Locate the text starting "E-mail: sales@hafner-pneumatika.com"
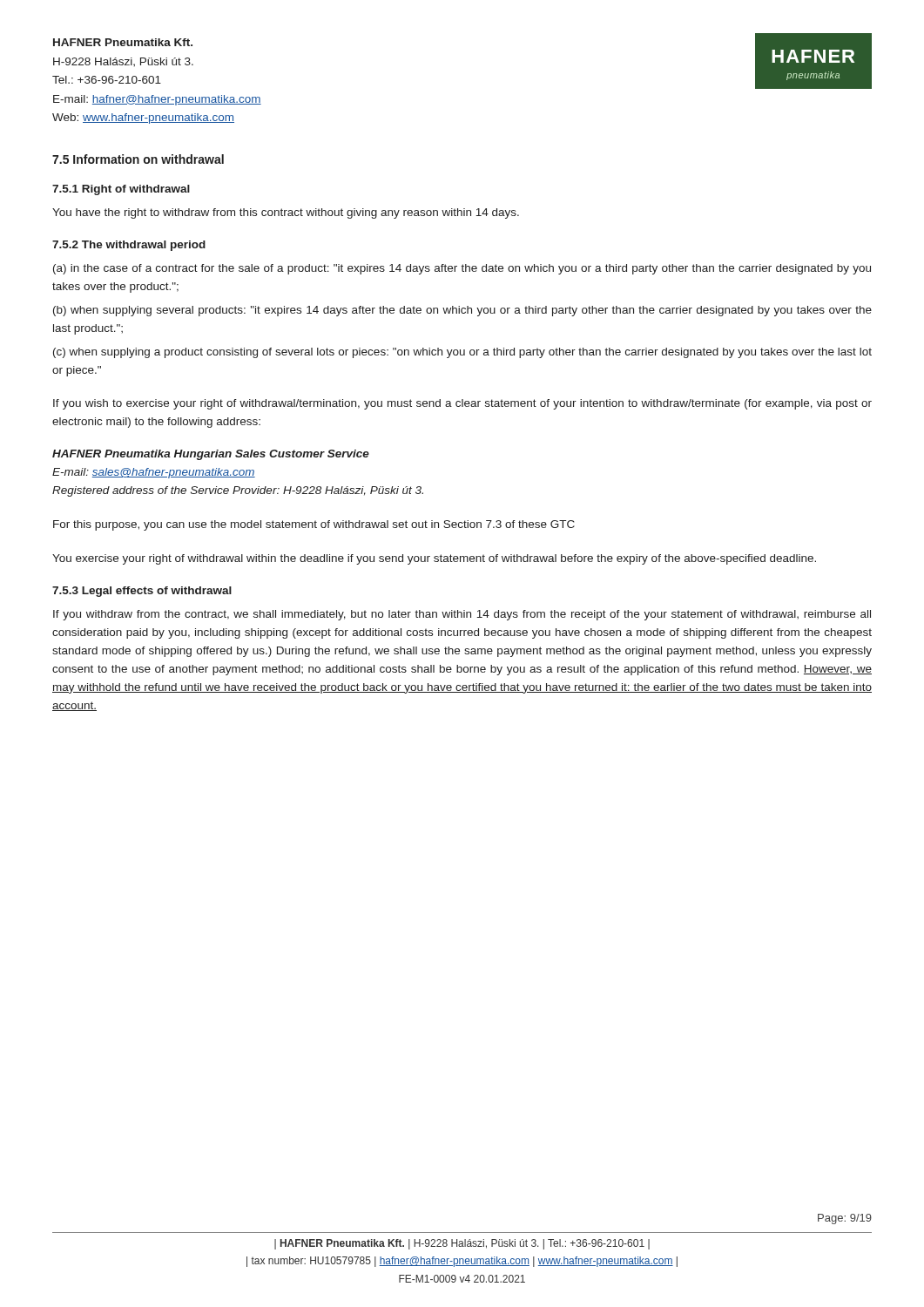924x1307 pixels. click(154, 472)
